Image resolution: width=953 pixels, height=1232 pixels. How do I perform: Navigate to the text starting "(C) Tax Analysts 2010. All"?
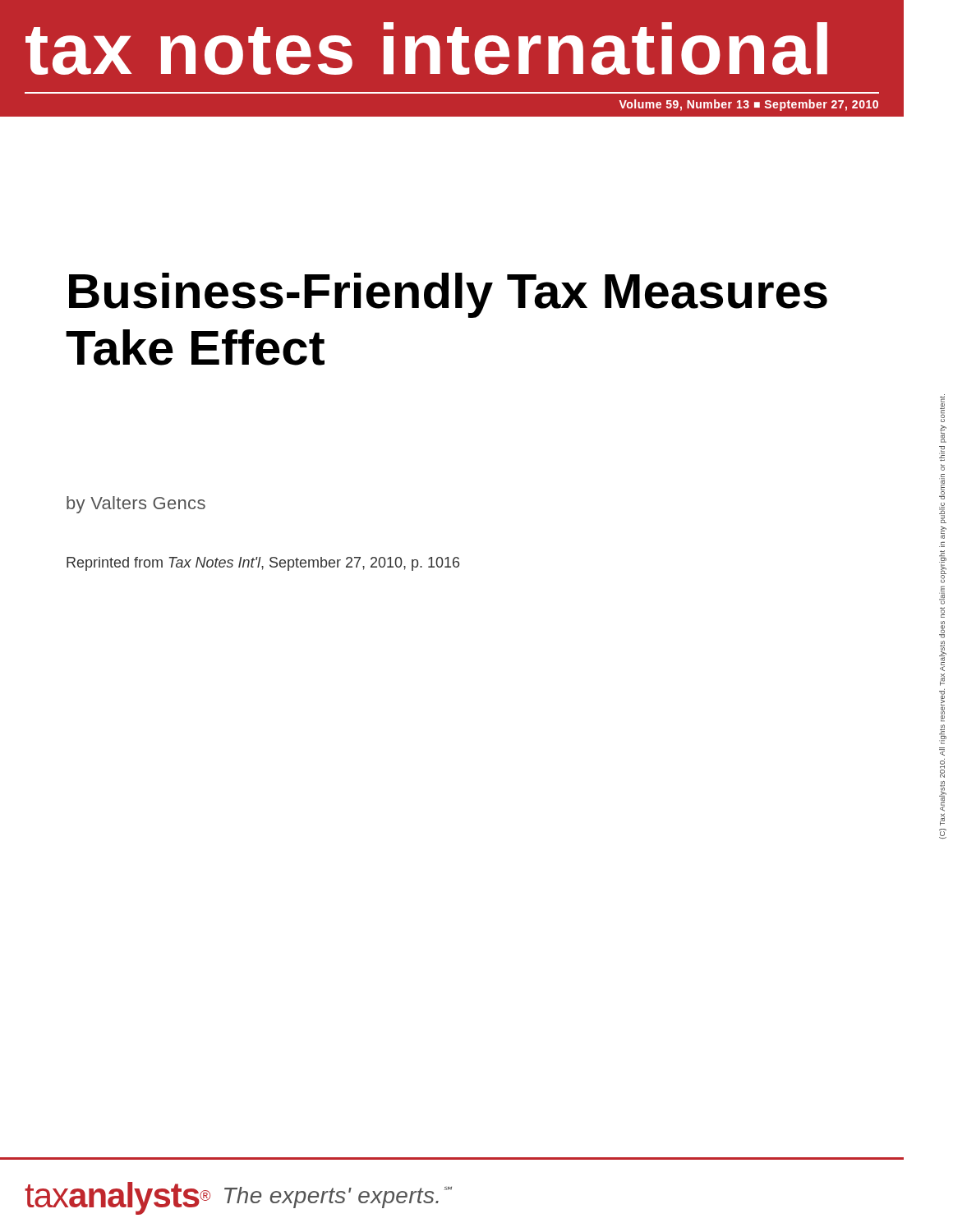pos(942,616)
